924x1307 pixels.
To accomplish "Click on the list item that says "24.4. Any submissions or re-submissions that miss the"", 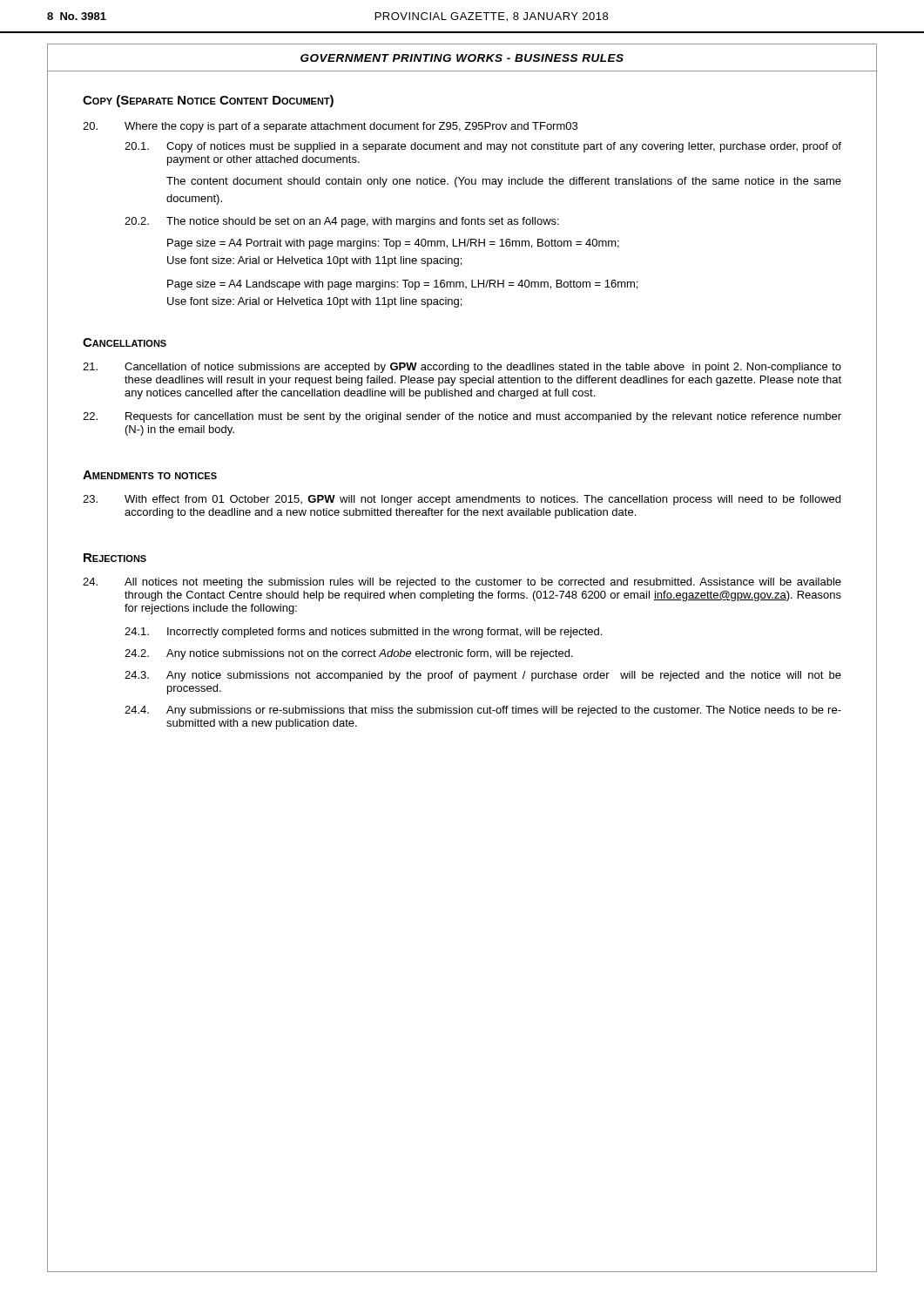I will pyautogui.click(x=483, y=716).
